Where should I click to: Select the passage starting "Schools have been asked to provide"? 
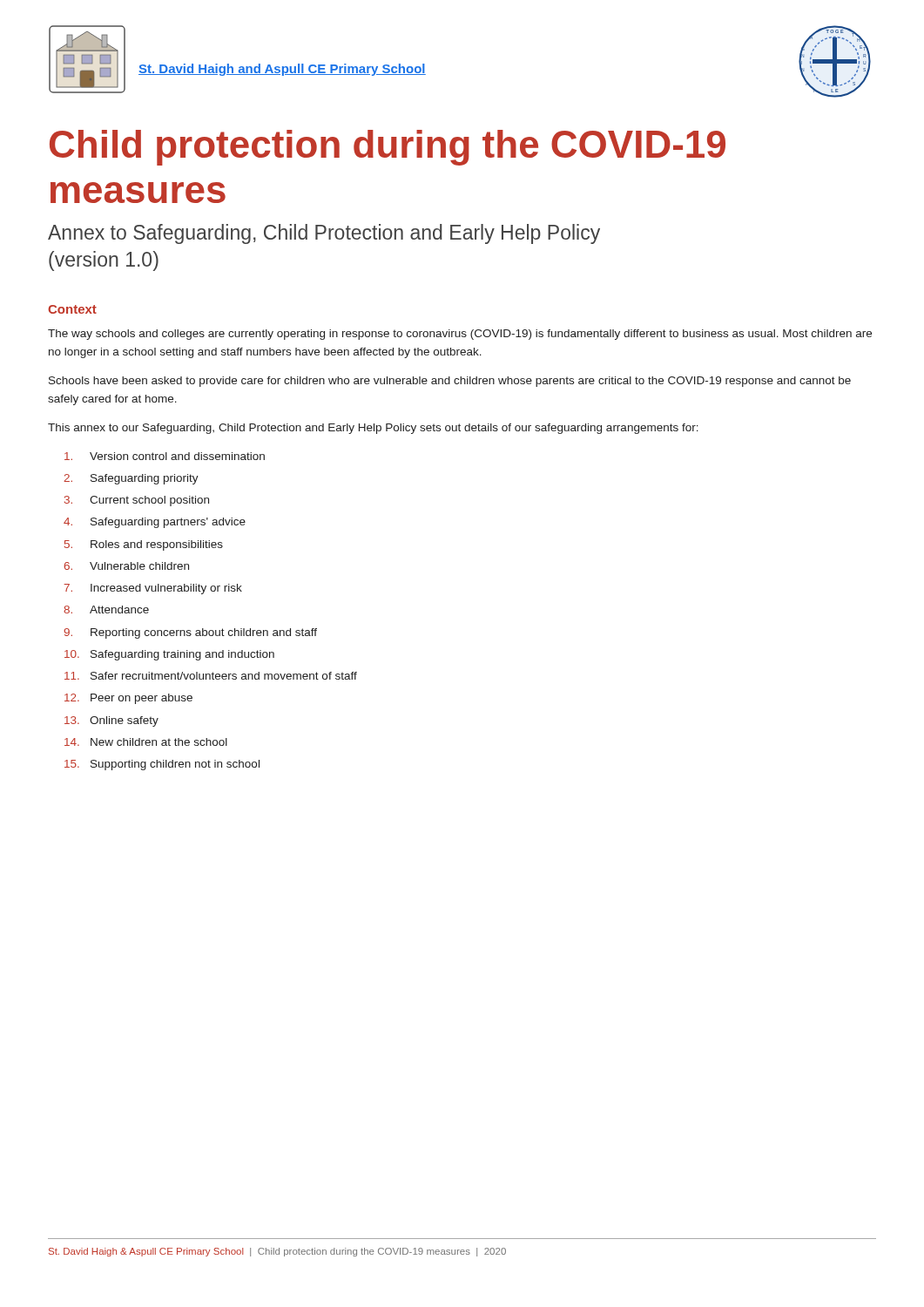[449, 389]
